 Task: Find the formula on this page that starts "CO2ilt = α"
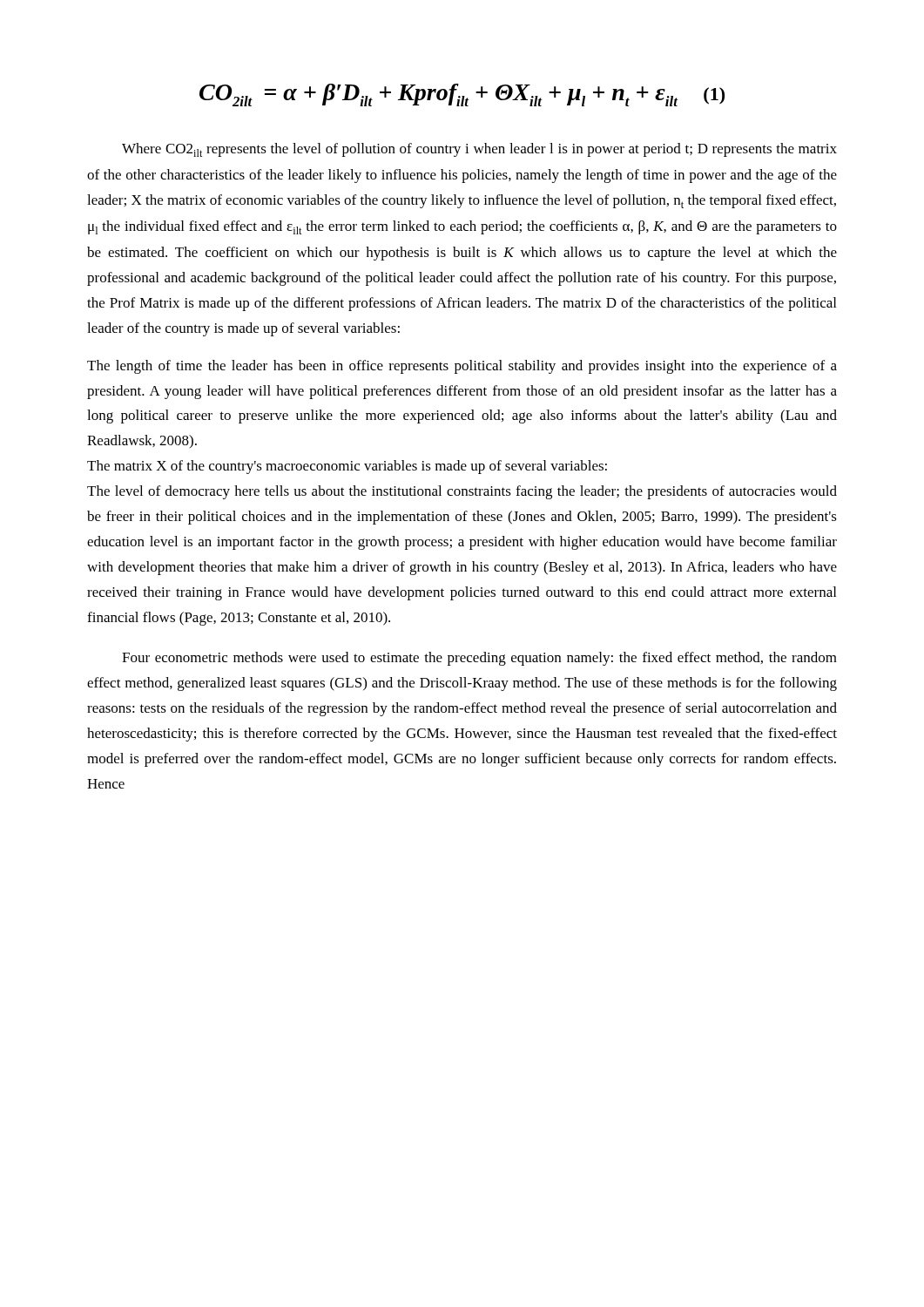pos(462,94)
